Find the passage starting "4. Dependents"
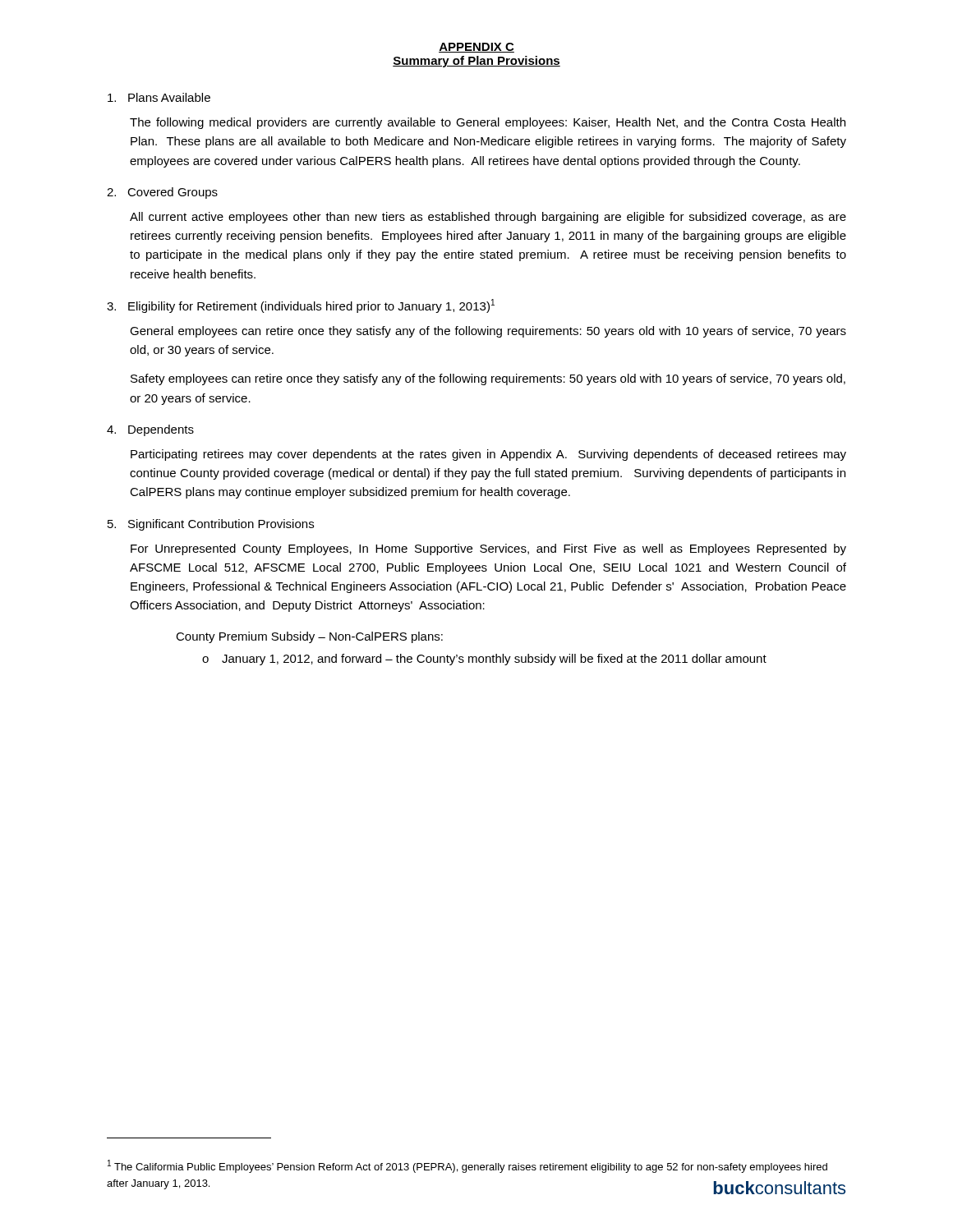 (x=150, y=429)
